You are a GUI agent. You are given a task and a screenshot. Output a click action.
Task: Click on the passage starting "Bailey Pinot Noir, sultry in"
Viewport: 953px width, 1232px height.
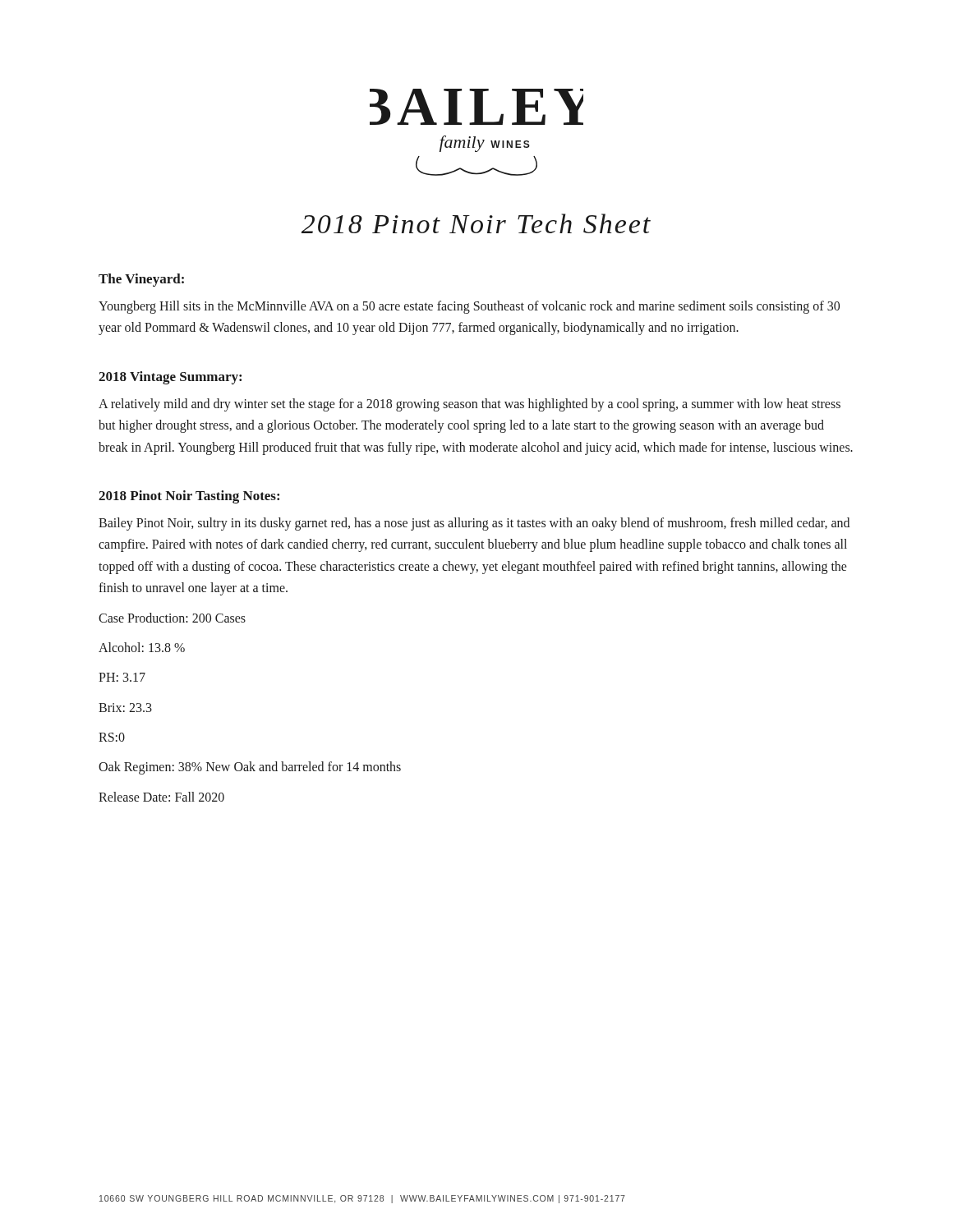[x=474, y=555]
